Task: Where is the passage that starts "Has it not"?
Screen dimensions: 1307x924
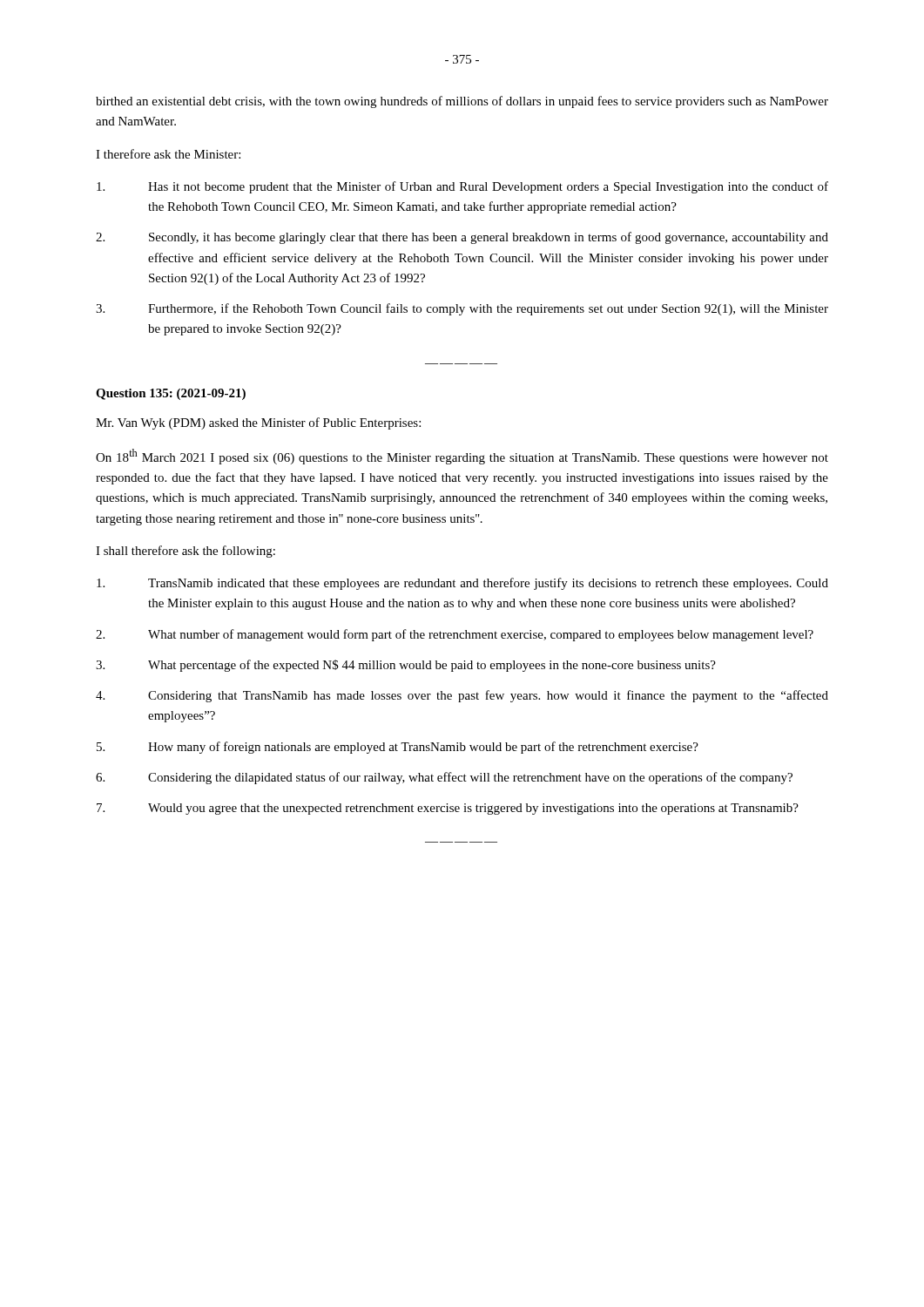Action: [462, 197]
